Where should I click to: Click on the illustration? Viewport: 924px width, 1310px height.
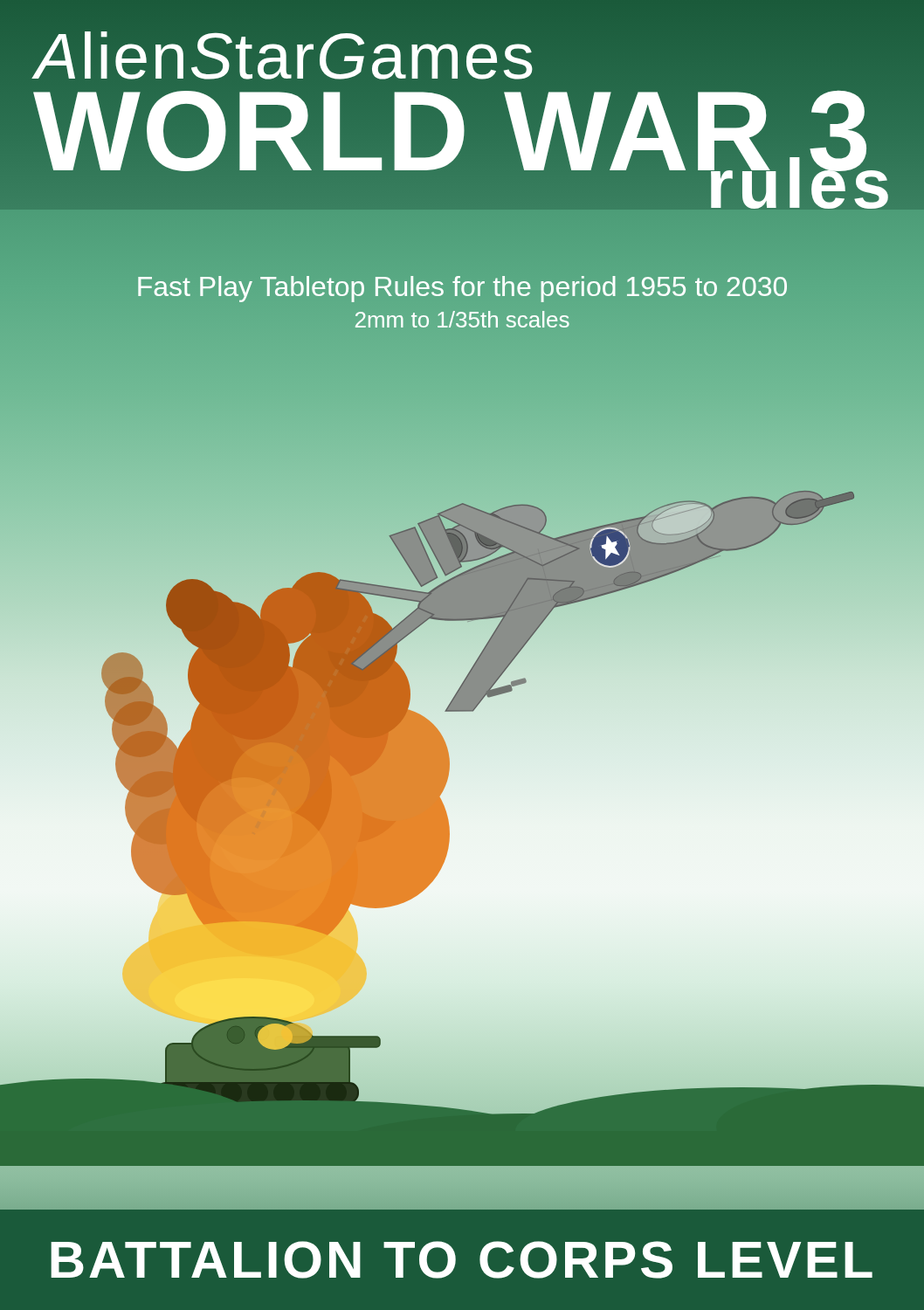[462, 755]
